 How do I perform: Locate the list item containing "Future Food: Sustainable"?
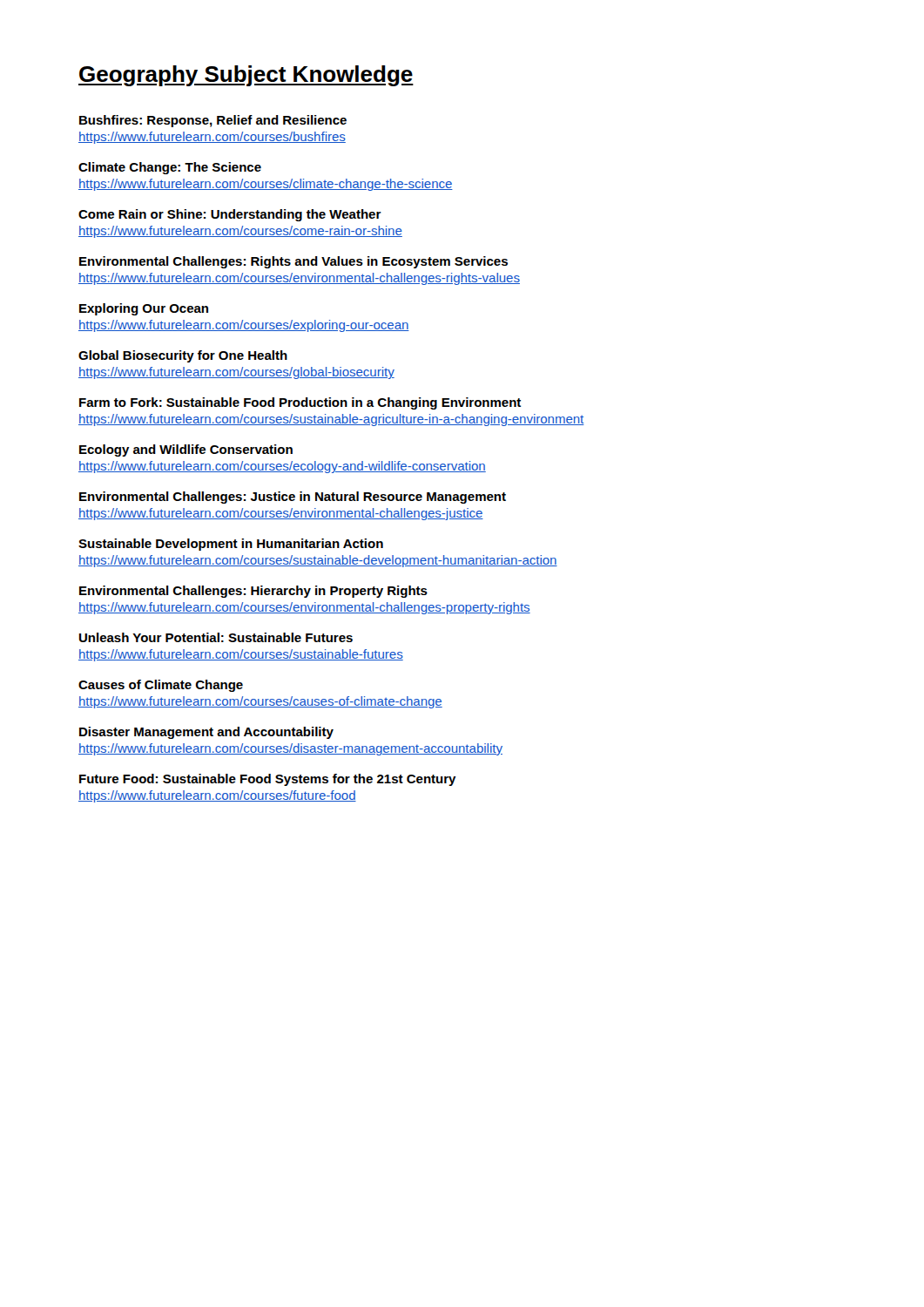click(462, 787)
